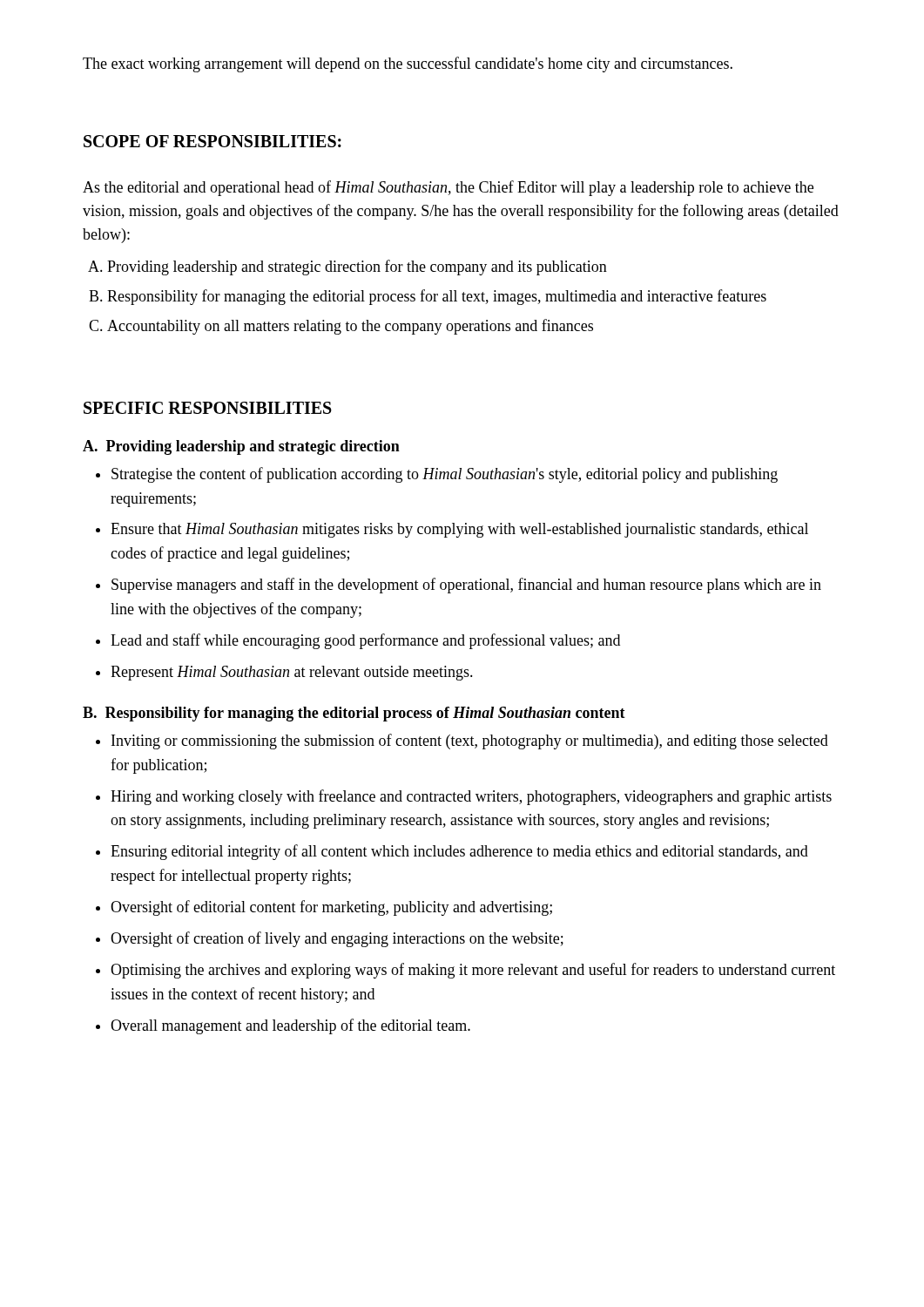
Task: Locate the list item containing "Overall management and leadership of"
Action: (x=291, y=1025)
